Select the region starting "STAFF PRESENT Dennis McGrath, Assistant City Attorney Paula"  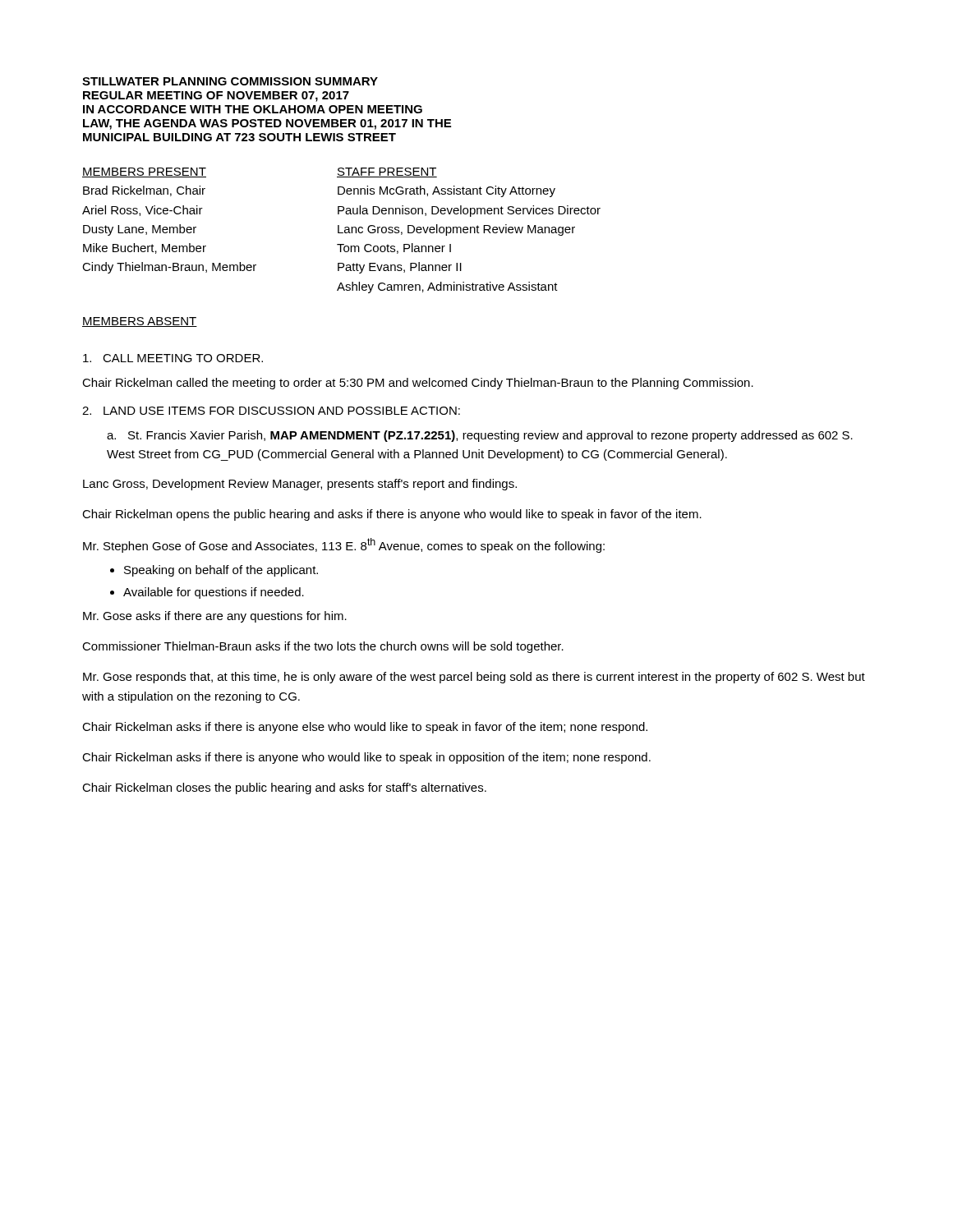pyautogui.click(x=387, y=172)
